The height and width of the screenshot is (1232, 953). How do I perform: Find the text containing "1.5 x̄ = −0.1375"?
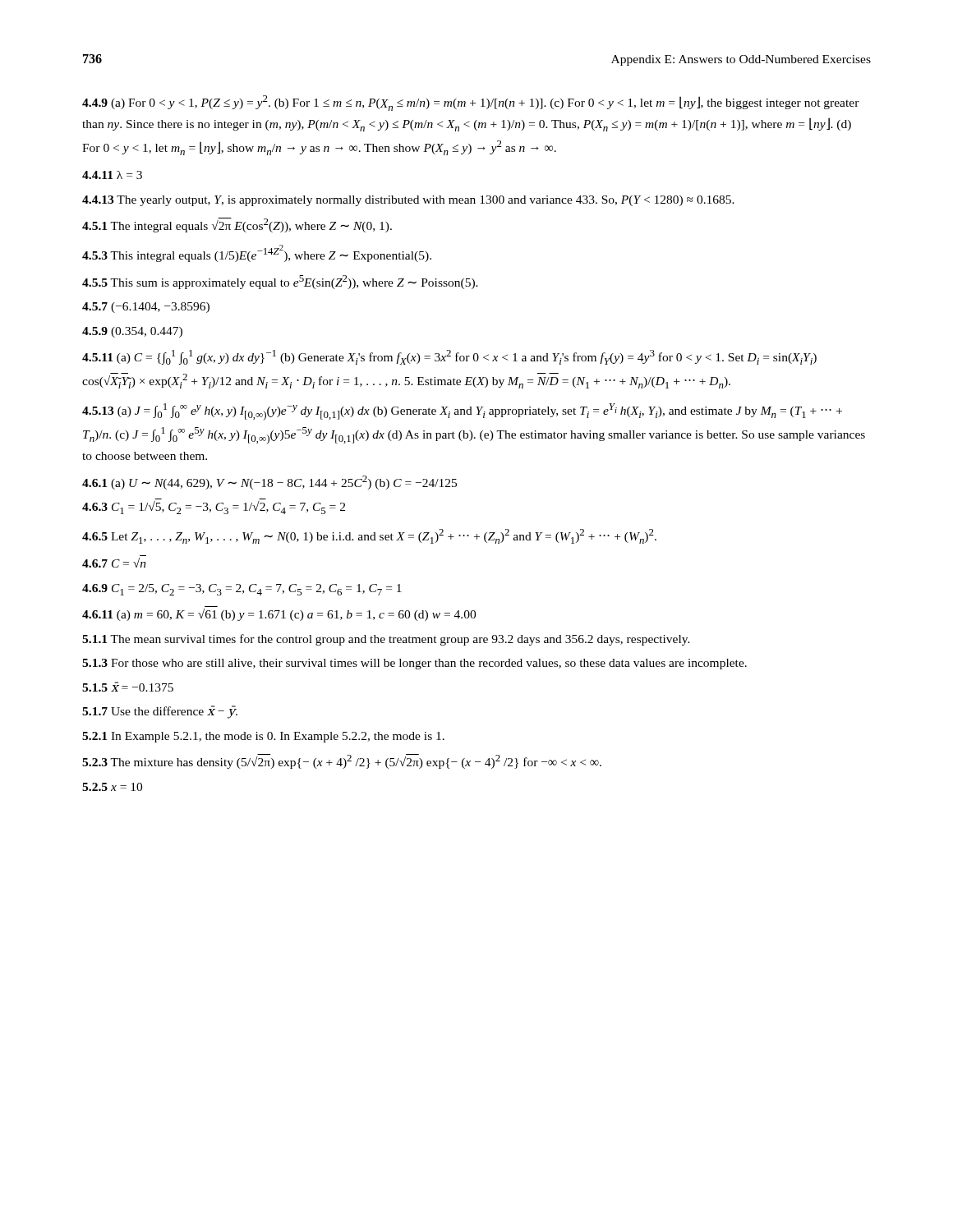128,687
